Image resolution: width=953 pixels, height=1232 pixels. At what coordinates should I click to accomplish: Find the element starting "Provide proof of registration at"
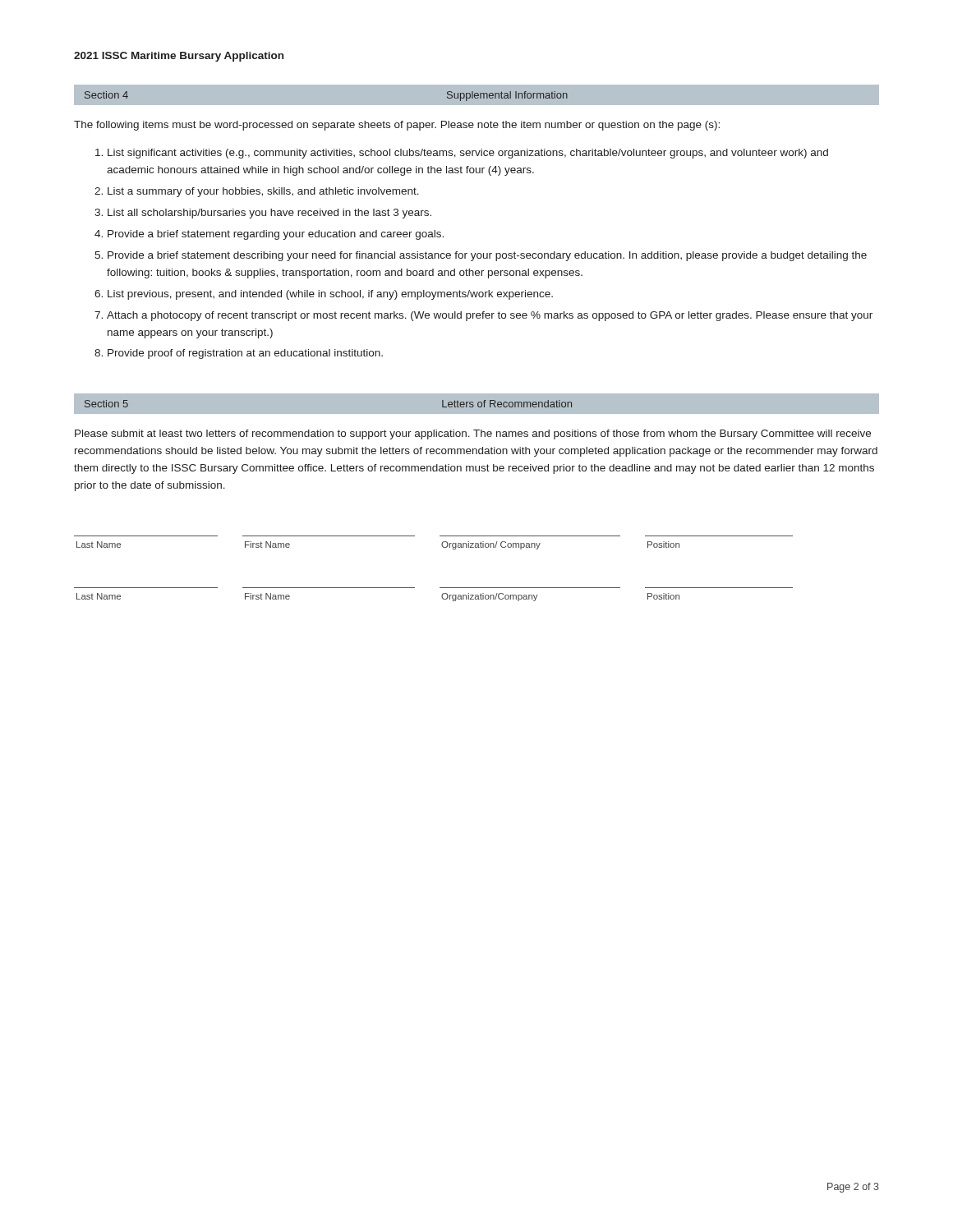[x=245, y=354]
